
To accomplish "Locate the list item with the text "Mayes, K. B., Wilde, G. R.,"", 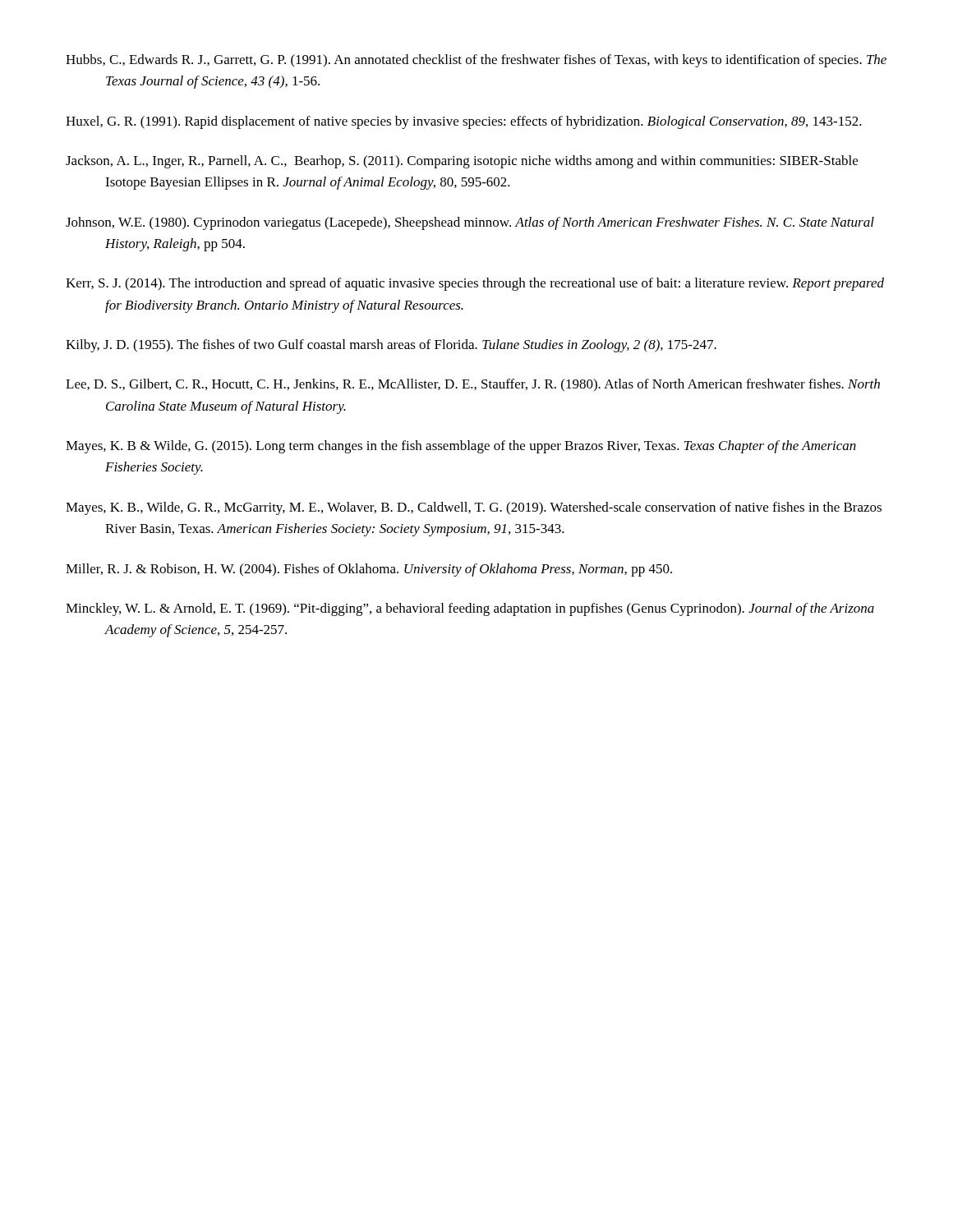I will 474,518.
